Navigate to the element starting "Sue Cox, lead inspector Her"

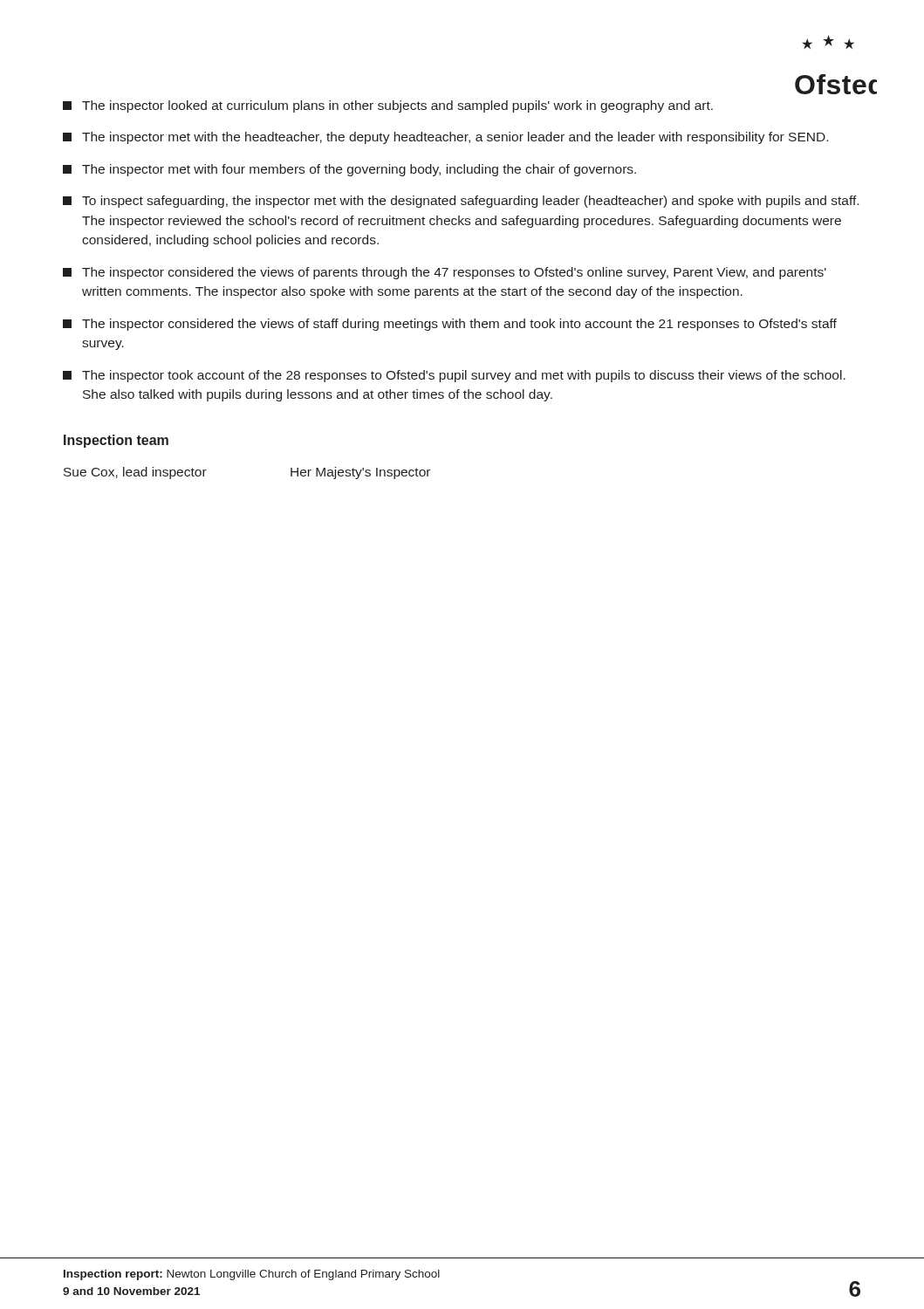[x=141, y=473]
